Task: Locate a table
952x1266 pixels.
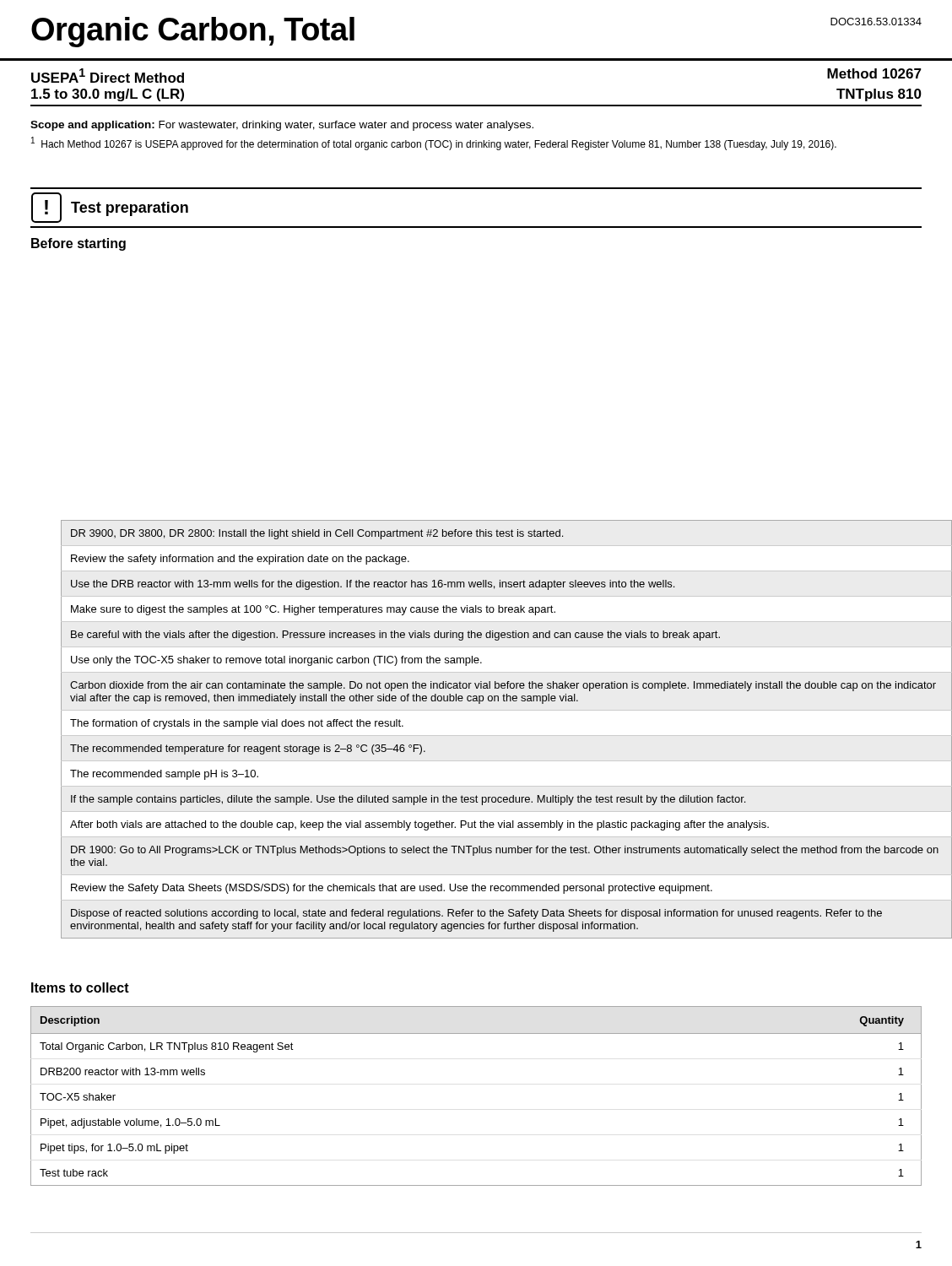Action: pos(476,1096)
